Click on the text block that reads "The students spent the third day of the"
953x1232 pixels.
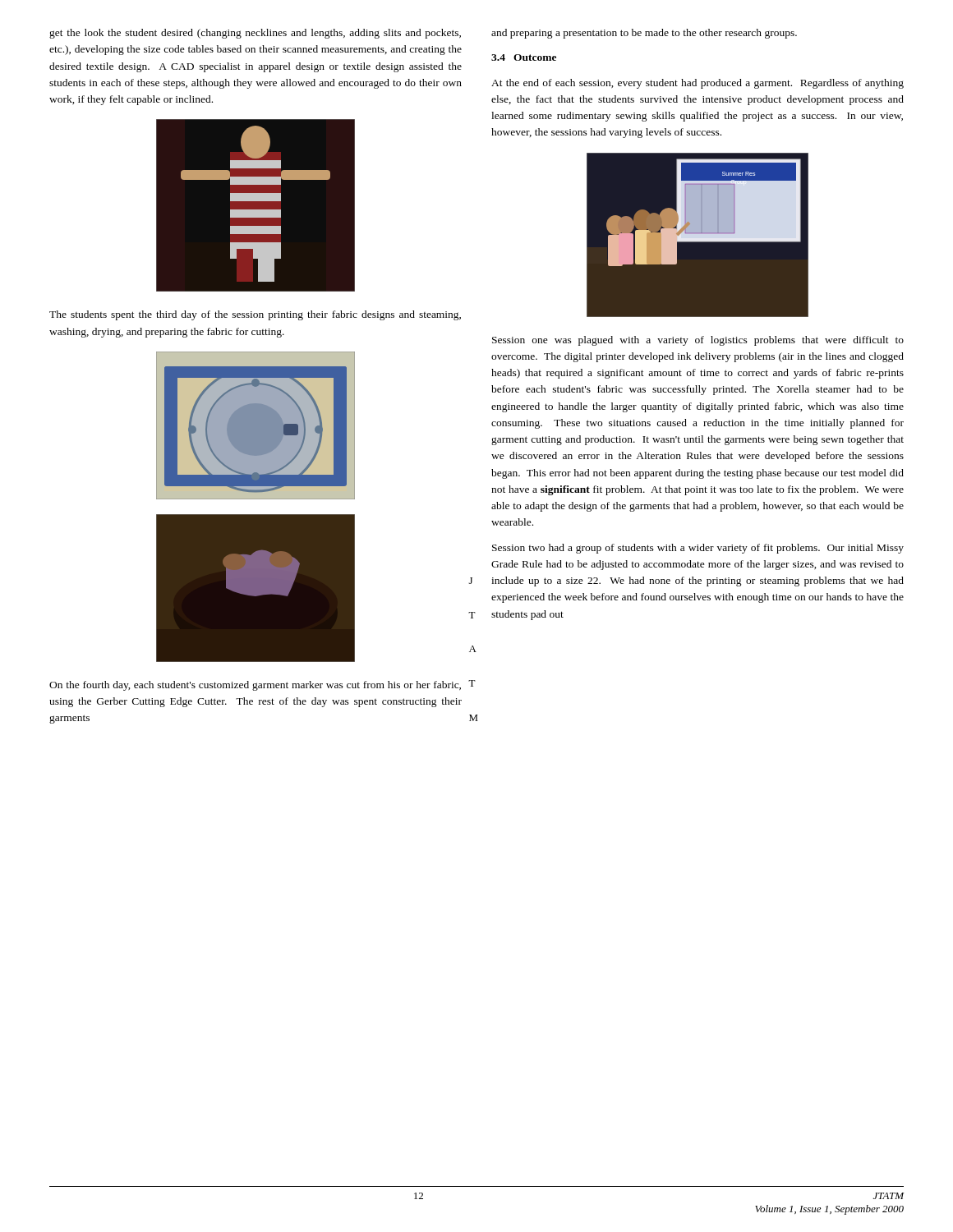coord(255,323)
